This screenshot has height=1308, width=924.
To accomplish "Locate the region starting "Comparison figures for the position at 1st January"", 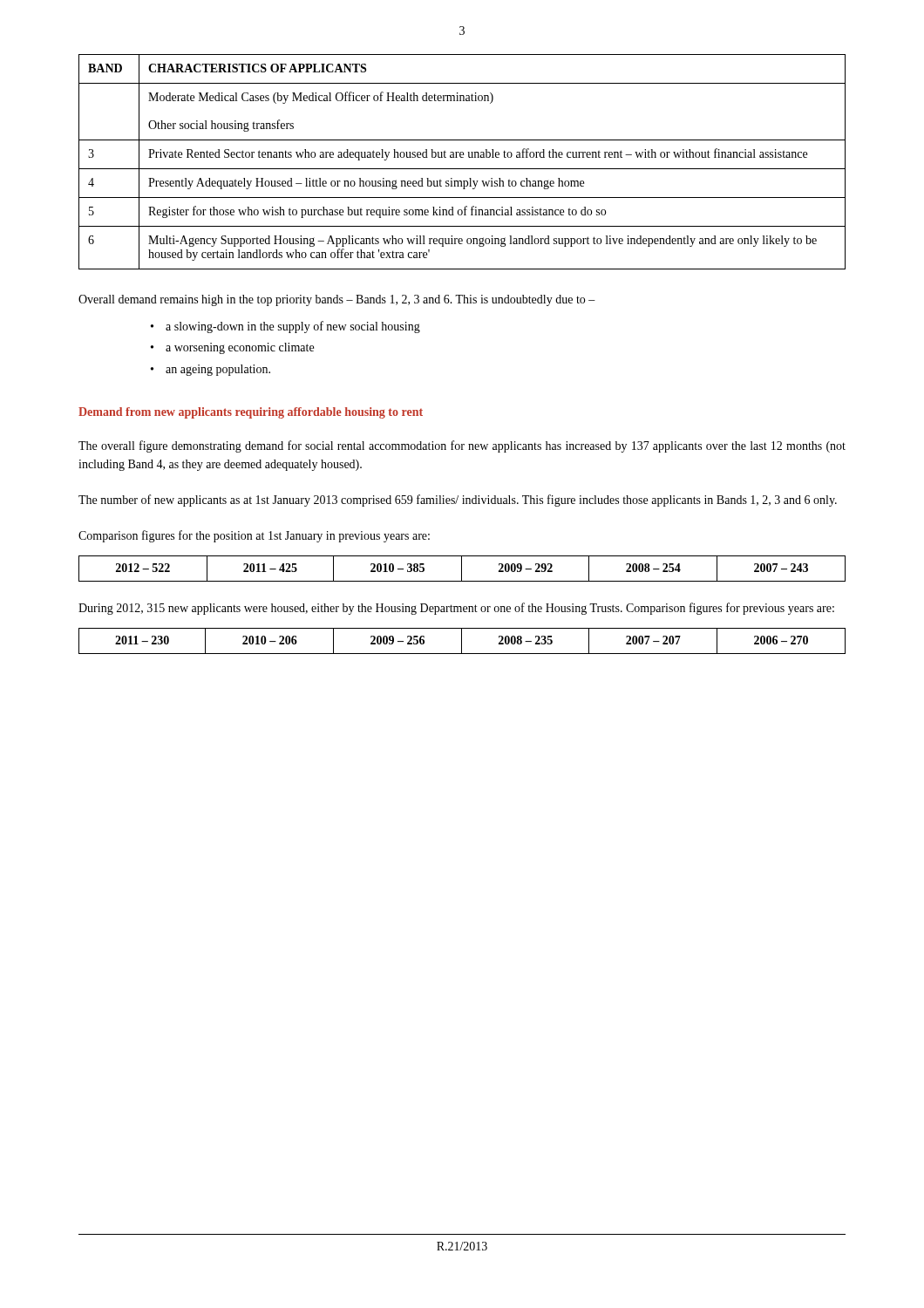I will click(255, 536).
